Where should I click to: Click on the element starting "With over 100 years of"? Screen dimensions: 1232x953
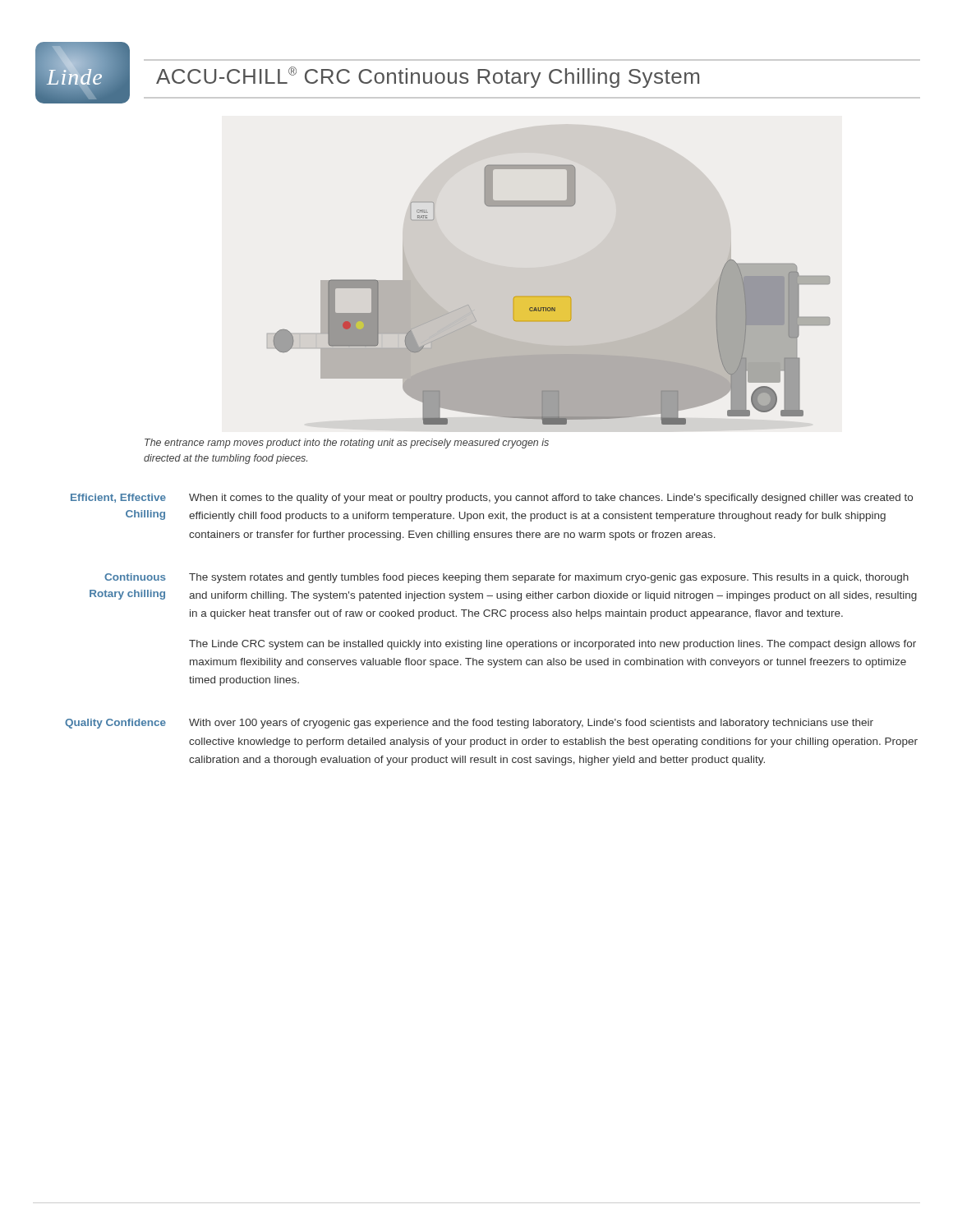(555, 741)
